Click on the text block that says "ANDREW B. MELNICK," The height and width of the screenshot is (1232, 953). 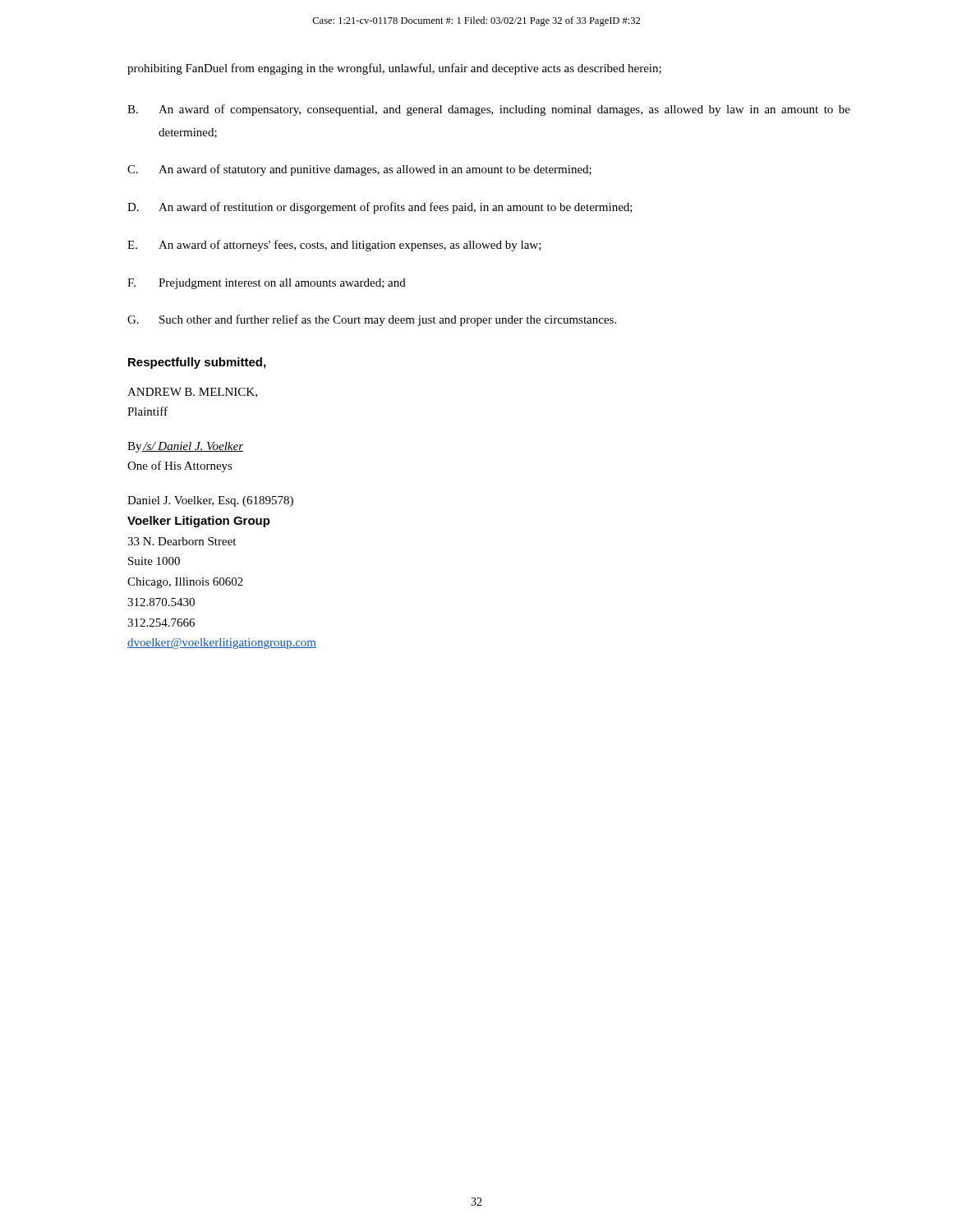click(193, 402)
